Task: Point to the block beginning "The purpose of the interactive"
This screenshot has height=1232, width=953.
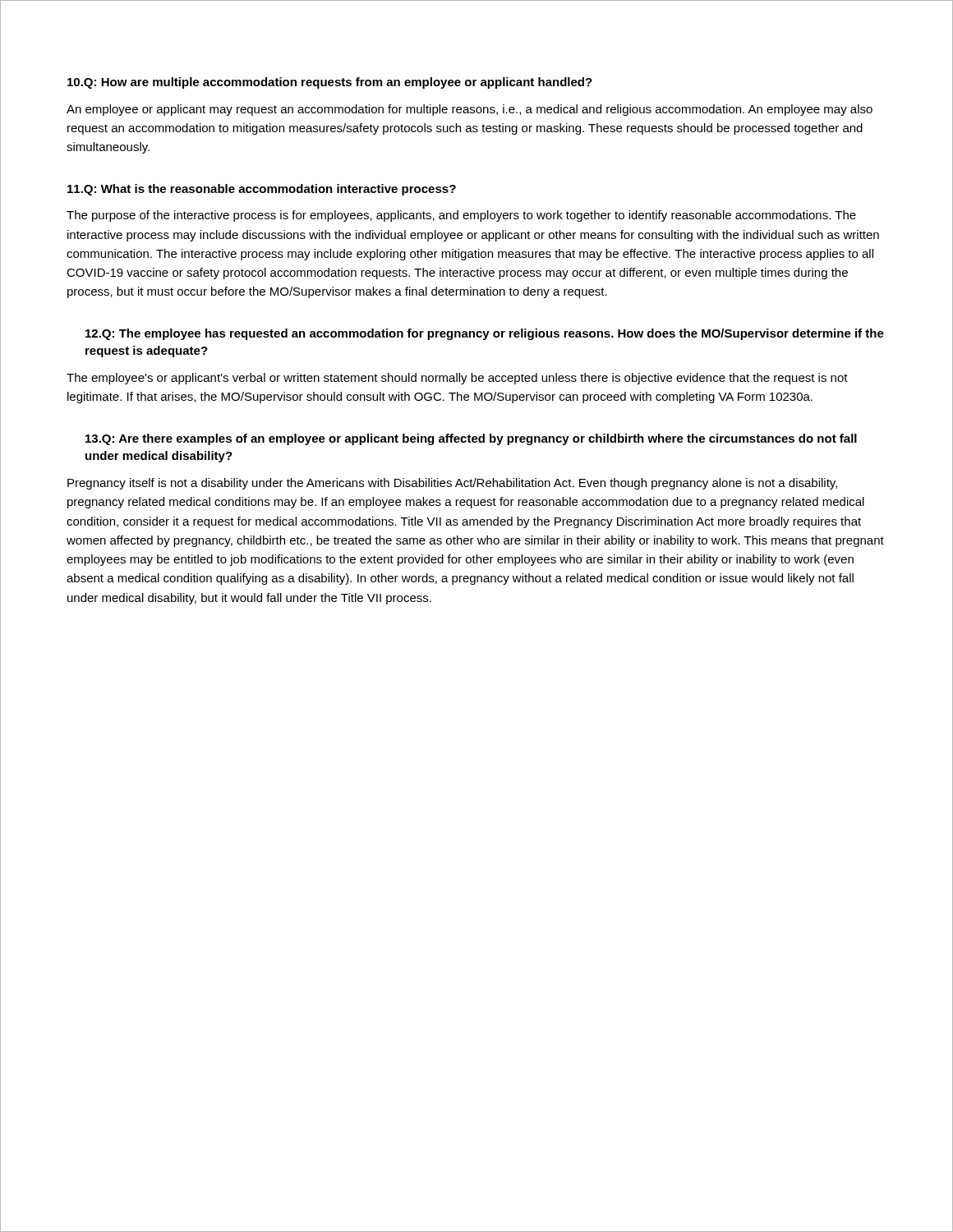Action: [473, 253]
